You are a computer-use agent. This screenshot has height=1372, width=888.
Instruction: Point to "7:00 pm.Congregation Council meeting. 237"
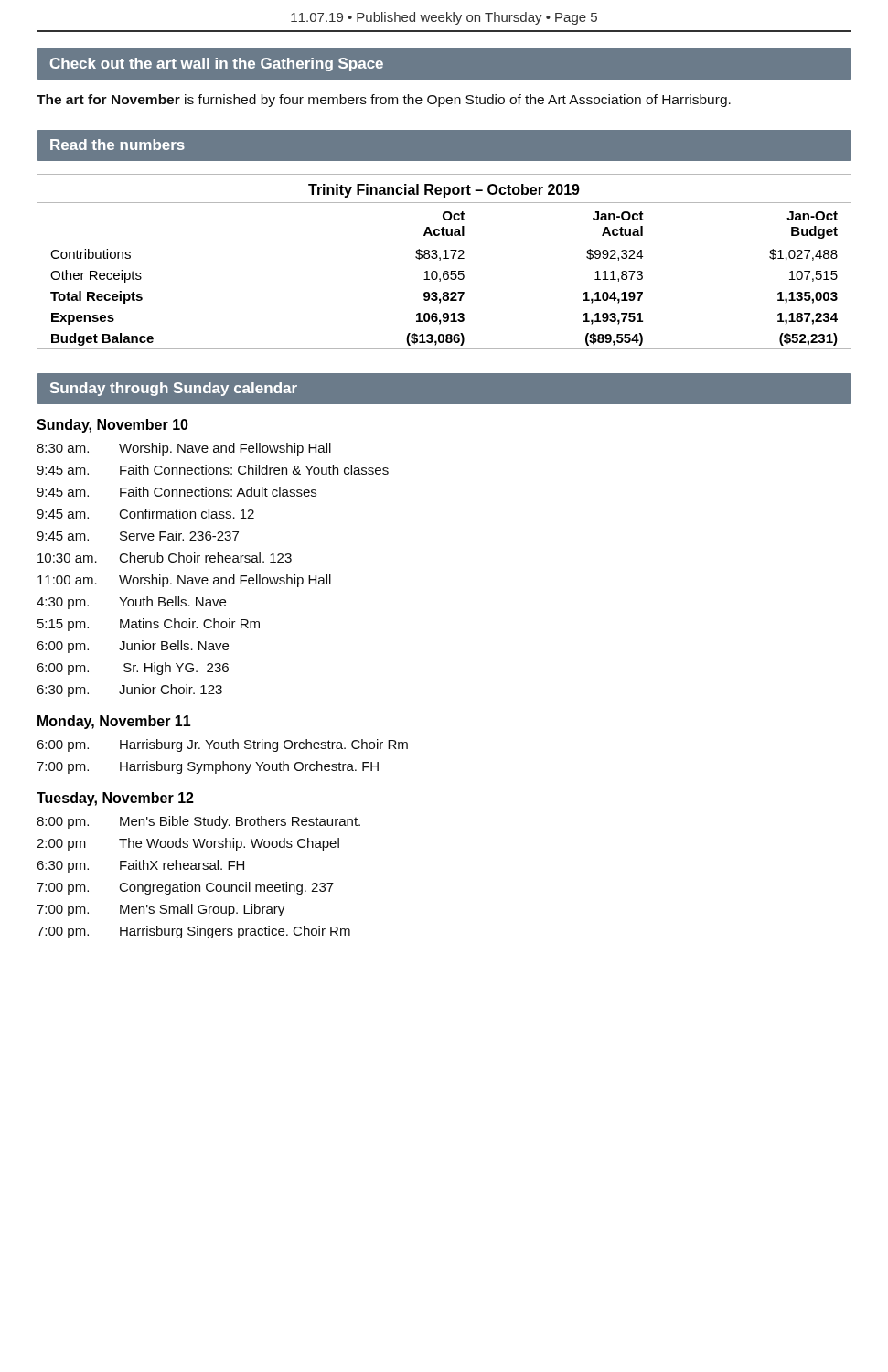(185, 887)
